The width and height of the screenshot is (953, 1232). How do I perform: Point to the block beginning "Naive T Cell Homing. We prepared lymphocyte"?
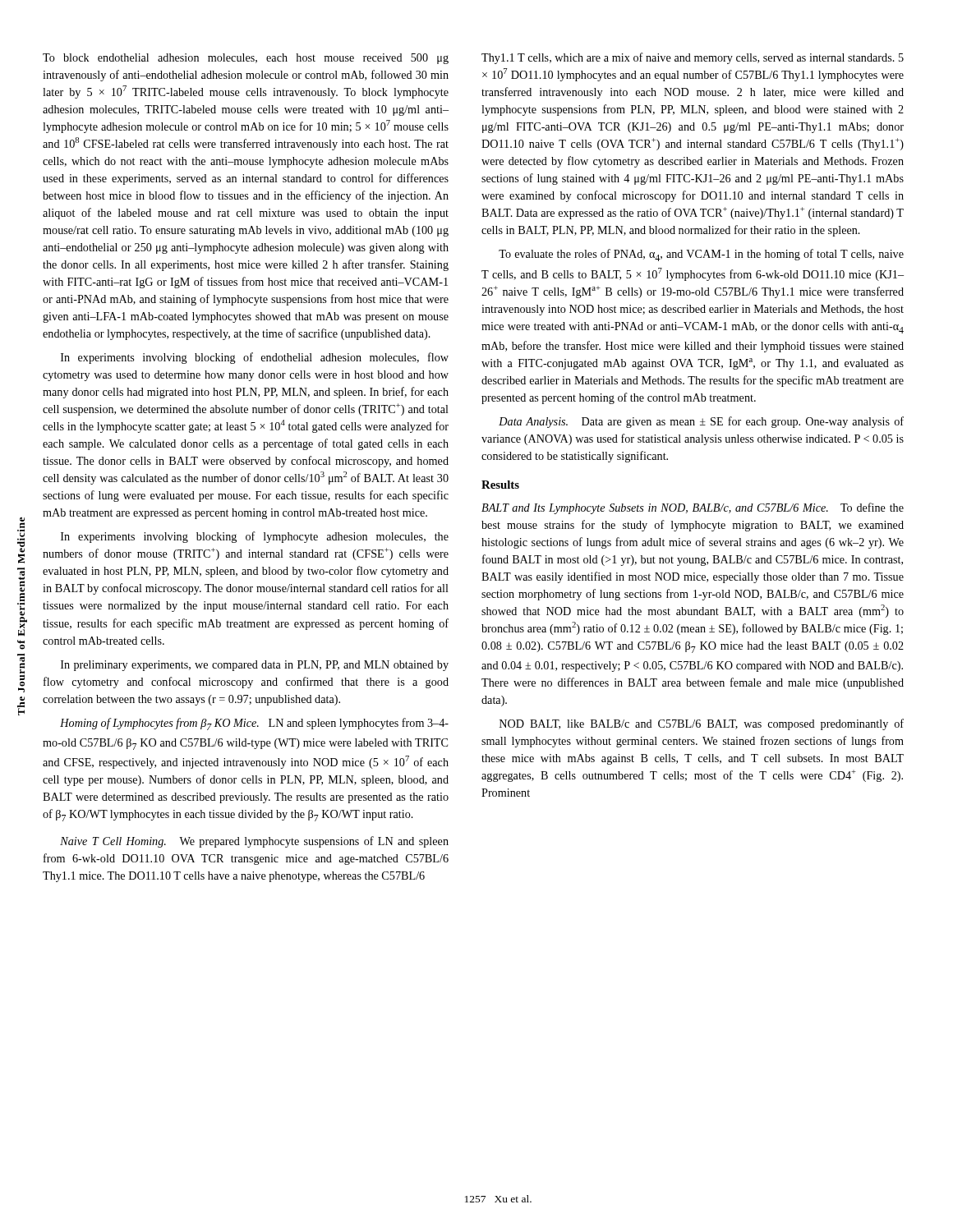tap(246, 858)
